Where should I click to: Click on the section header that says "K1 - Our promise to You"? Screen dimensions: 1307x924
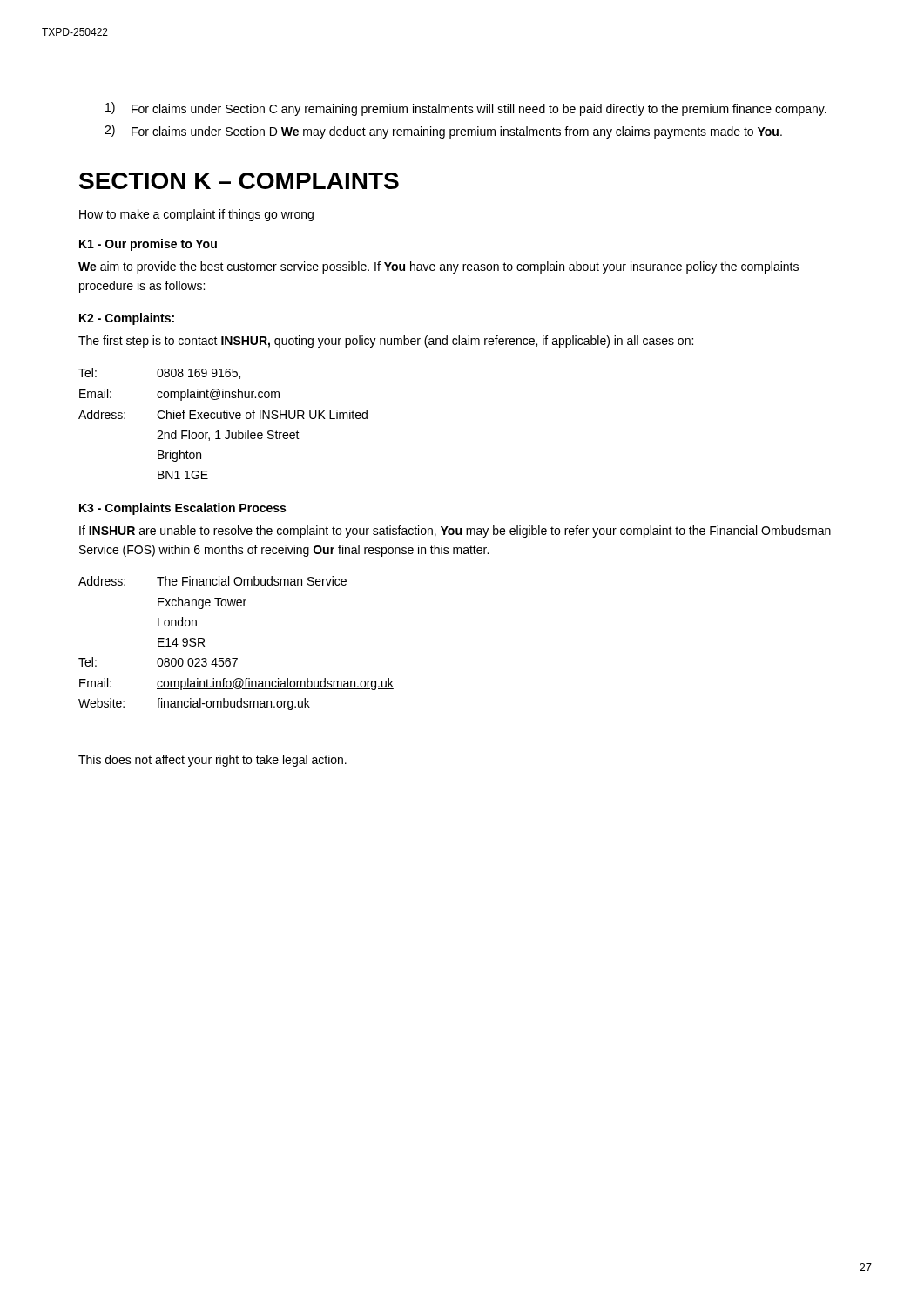(148, 244)
